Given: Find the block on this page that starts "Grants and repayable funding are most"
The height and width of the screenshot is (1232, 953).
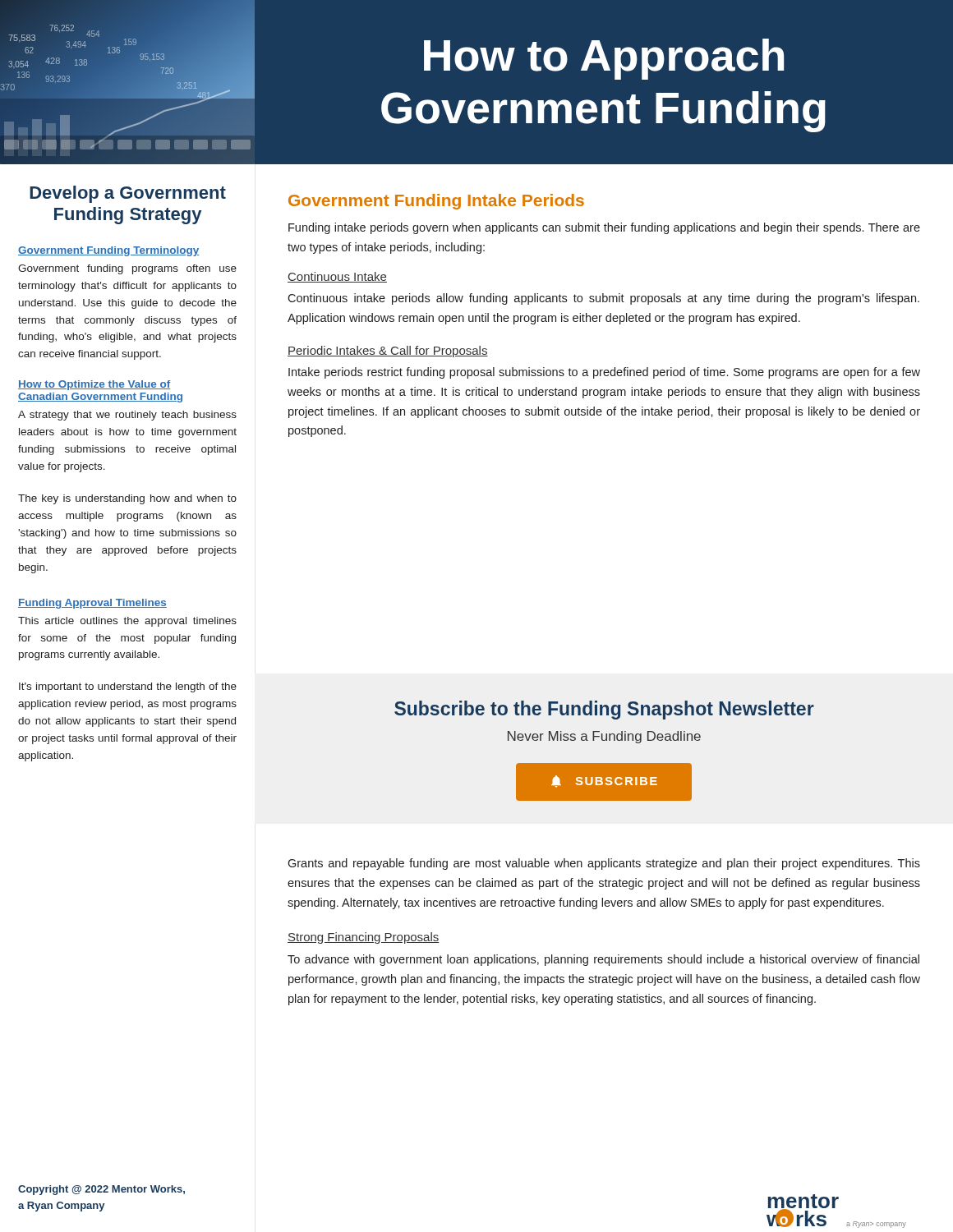Looking at the screenshot, I should [x=604, y=883].
